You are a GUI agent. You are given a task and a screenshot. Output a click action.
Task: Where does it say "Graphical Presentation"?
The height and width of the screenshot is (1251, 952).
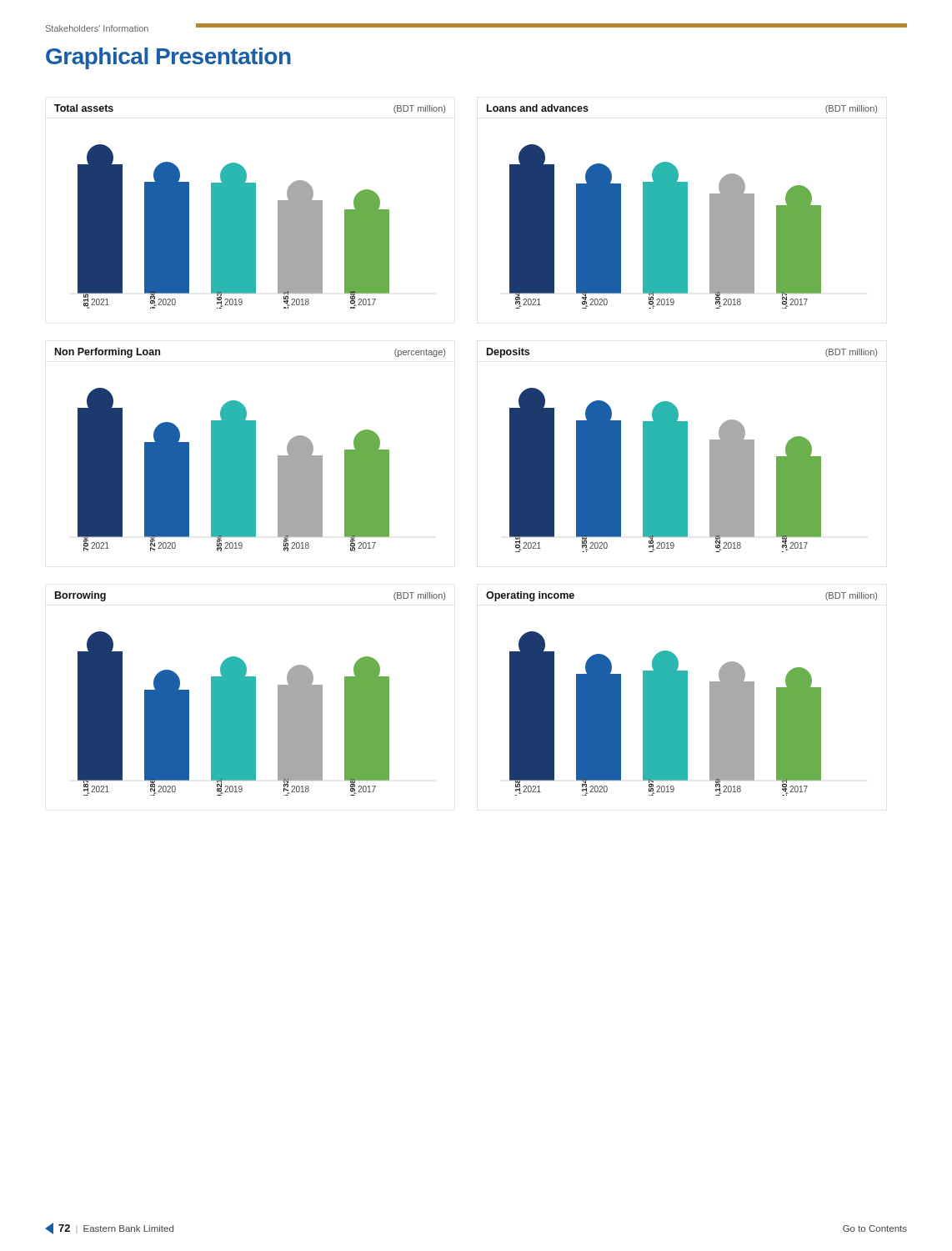point(168,56)
